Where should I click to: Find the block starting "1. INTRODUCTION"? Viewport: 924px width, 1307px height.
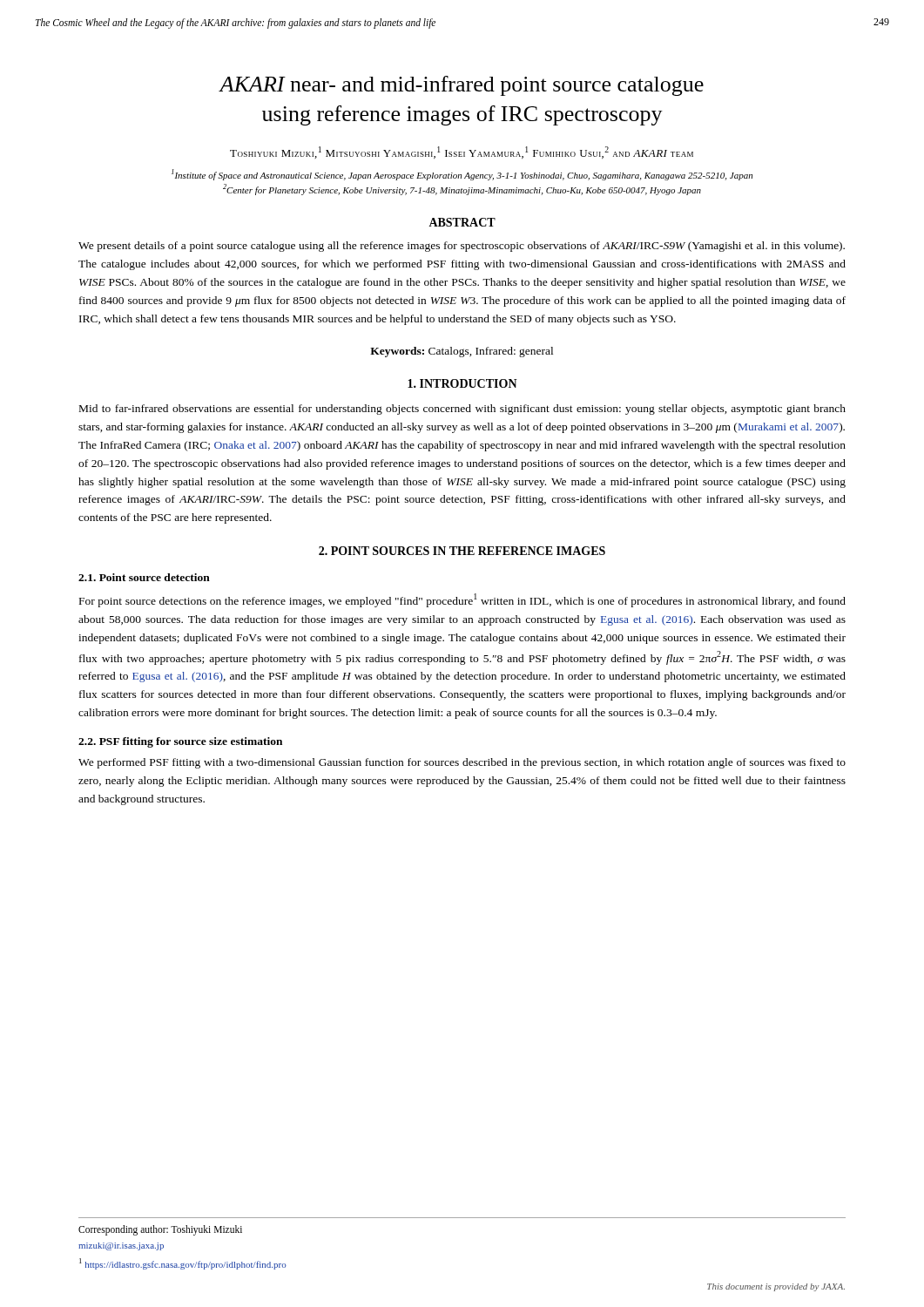(462, 384)
